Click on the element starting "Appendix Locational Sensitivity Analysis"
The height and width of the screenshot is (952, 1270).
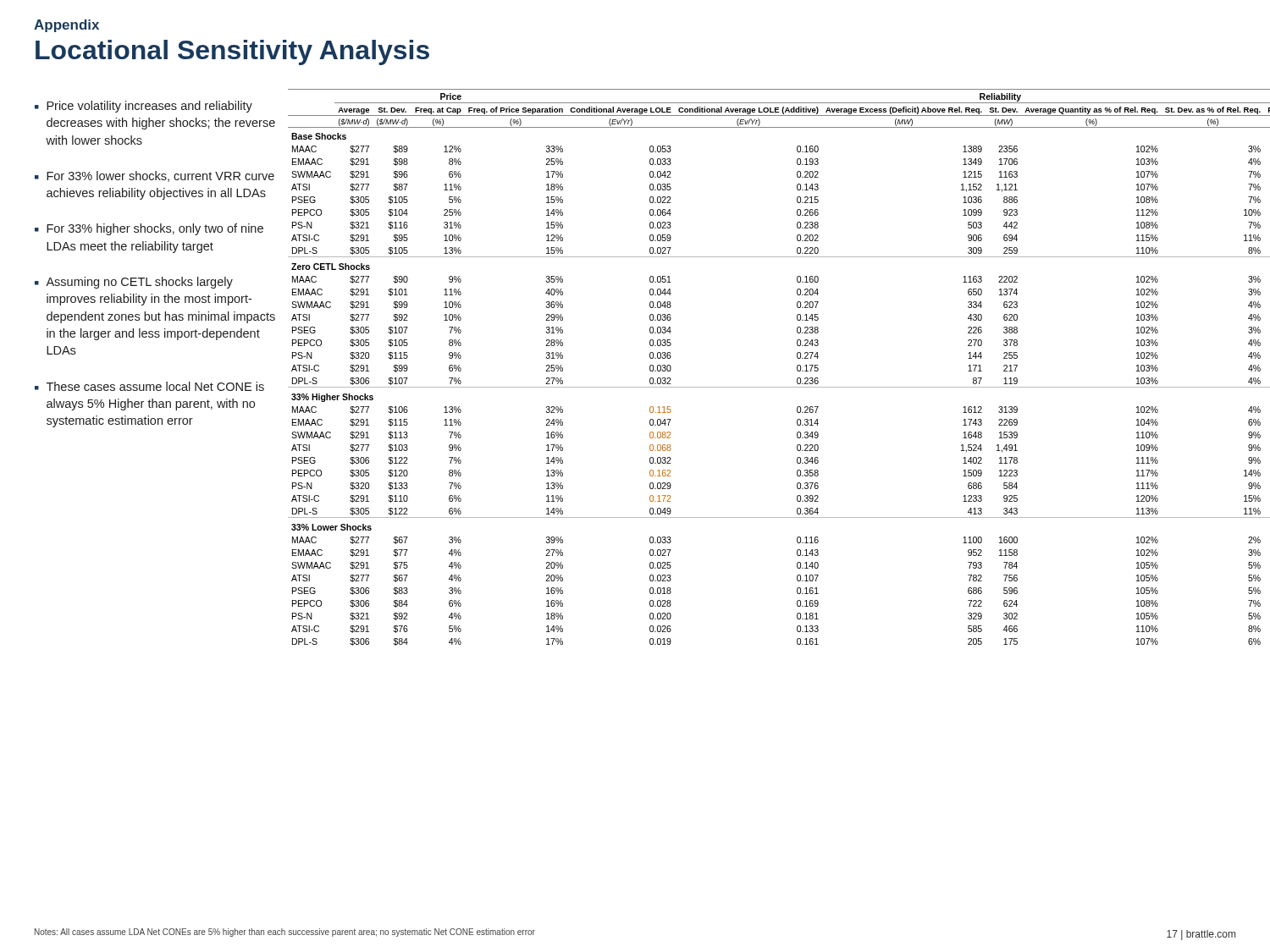[232, 41]
